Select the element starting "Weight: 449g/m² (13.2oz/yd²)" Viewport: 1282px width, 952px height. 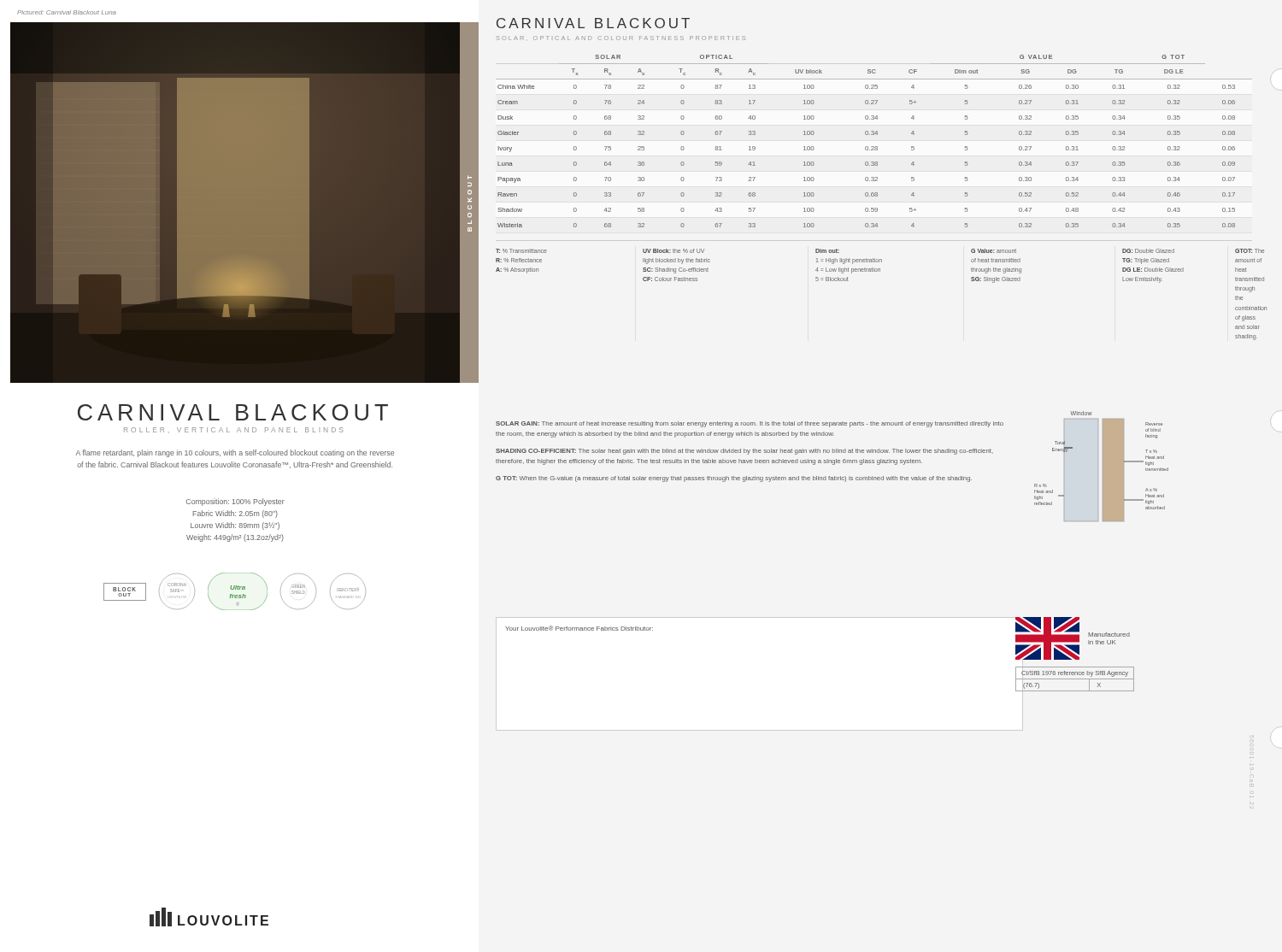pos(235,537)
